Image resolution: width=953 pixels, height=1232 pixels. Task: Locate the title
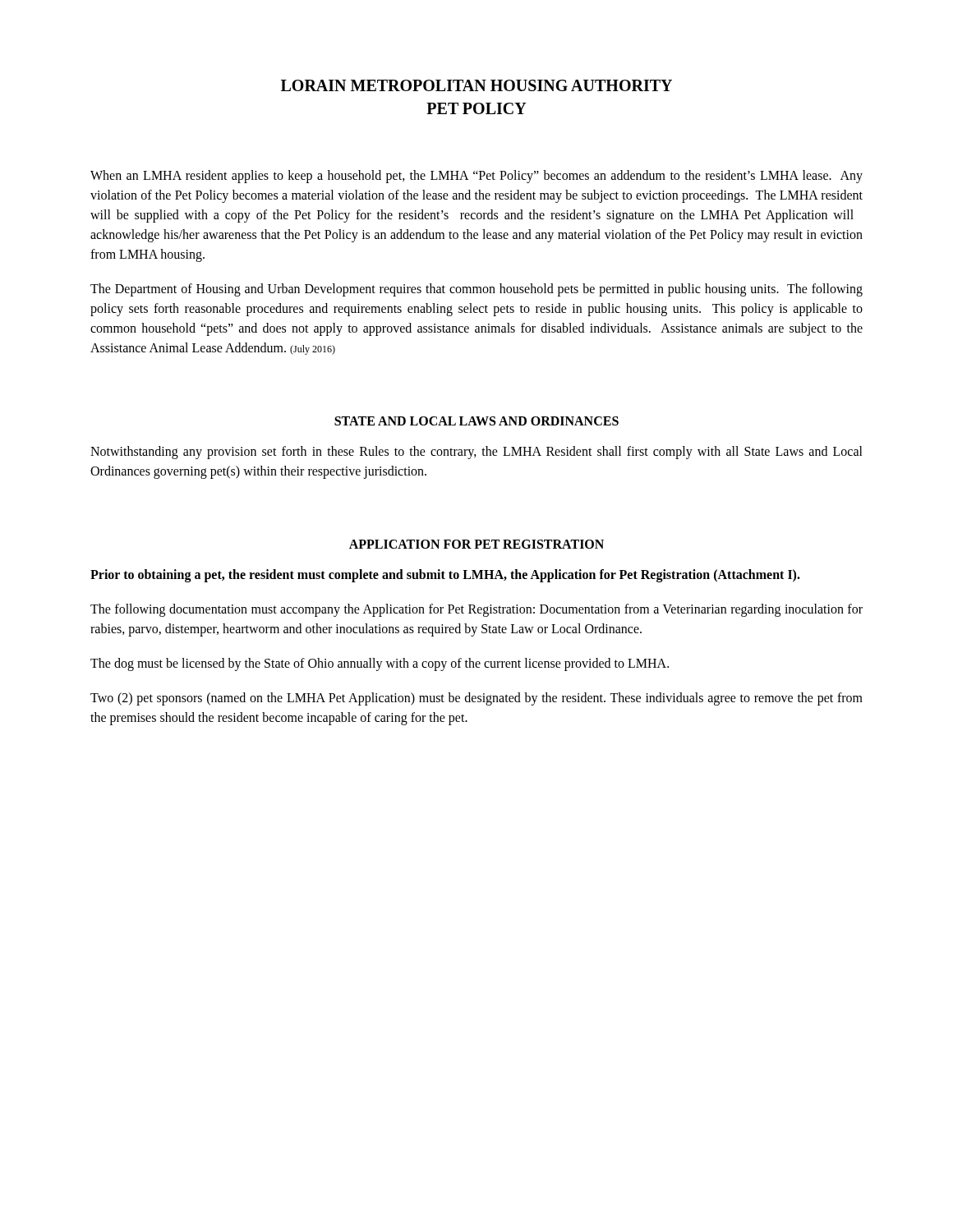pyautogui.click(x=476, y=97)
